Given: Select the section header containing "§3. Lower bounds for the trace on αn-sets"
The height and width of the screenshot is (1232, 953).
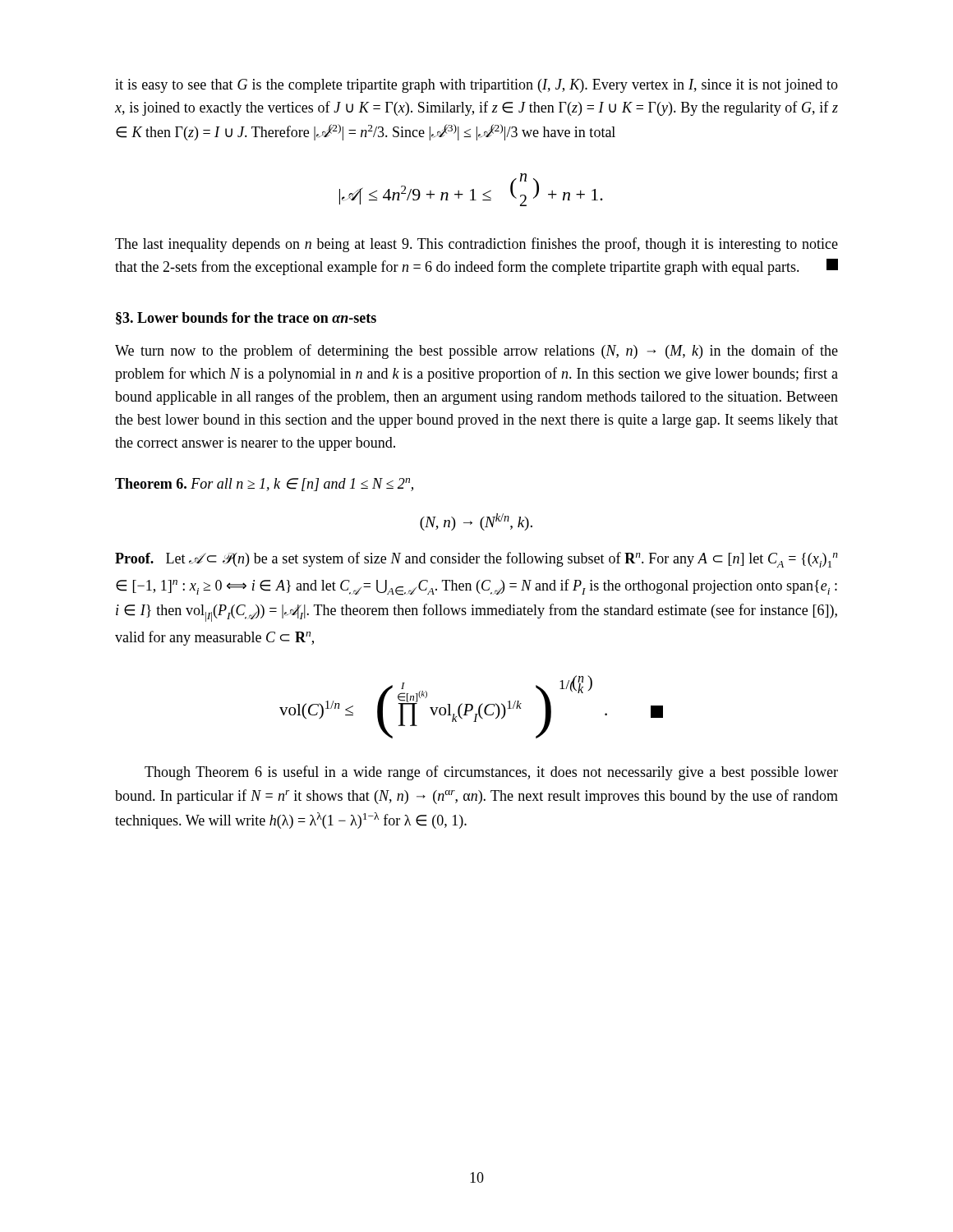Looking at the screenshot, I should tap(246, 318).
